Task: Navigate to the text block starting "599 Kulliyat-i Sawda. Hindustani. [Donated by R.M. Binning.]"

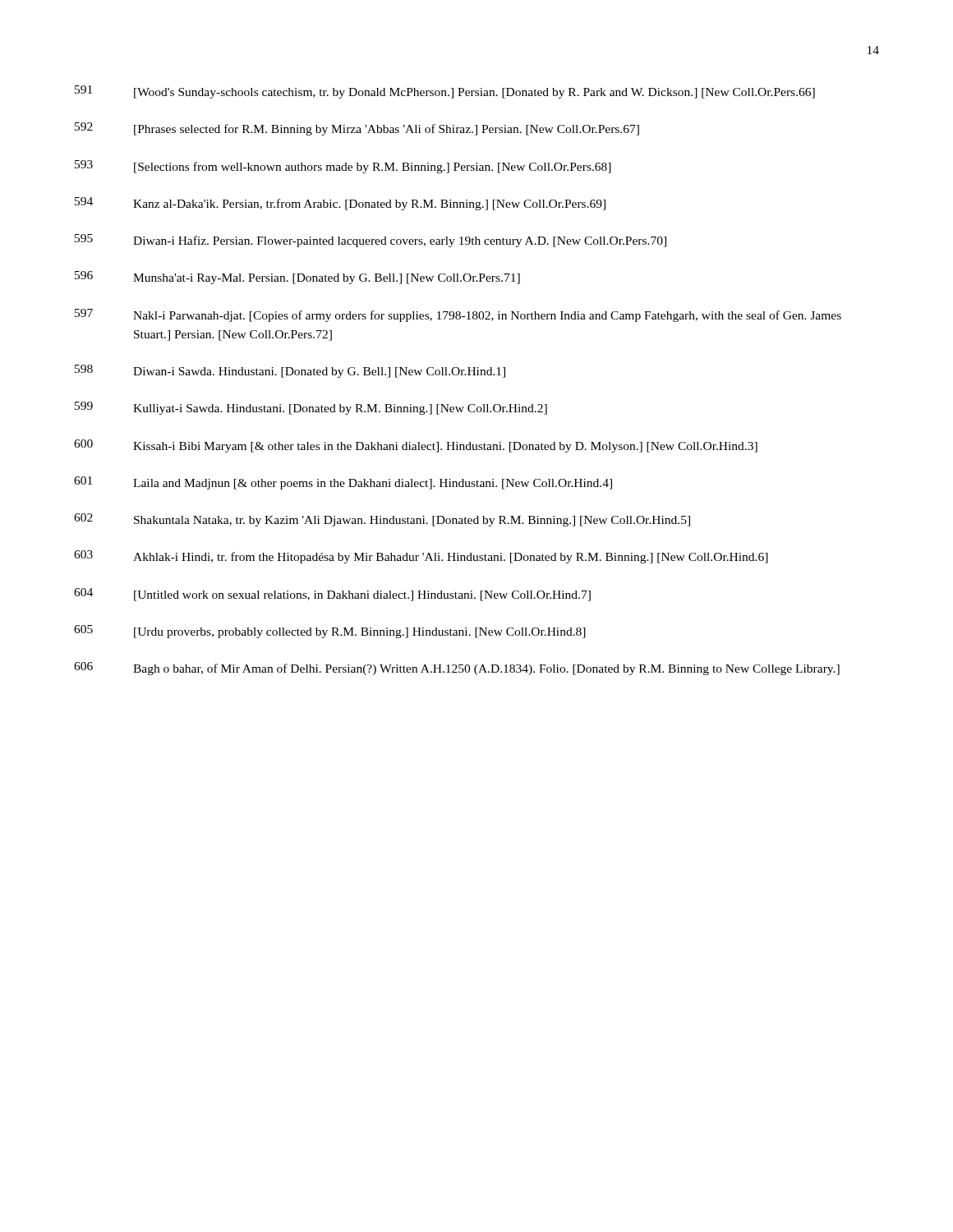Action: pyautogui.click(x=476, y=408)
